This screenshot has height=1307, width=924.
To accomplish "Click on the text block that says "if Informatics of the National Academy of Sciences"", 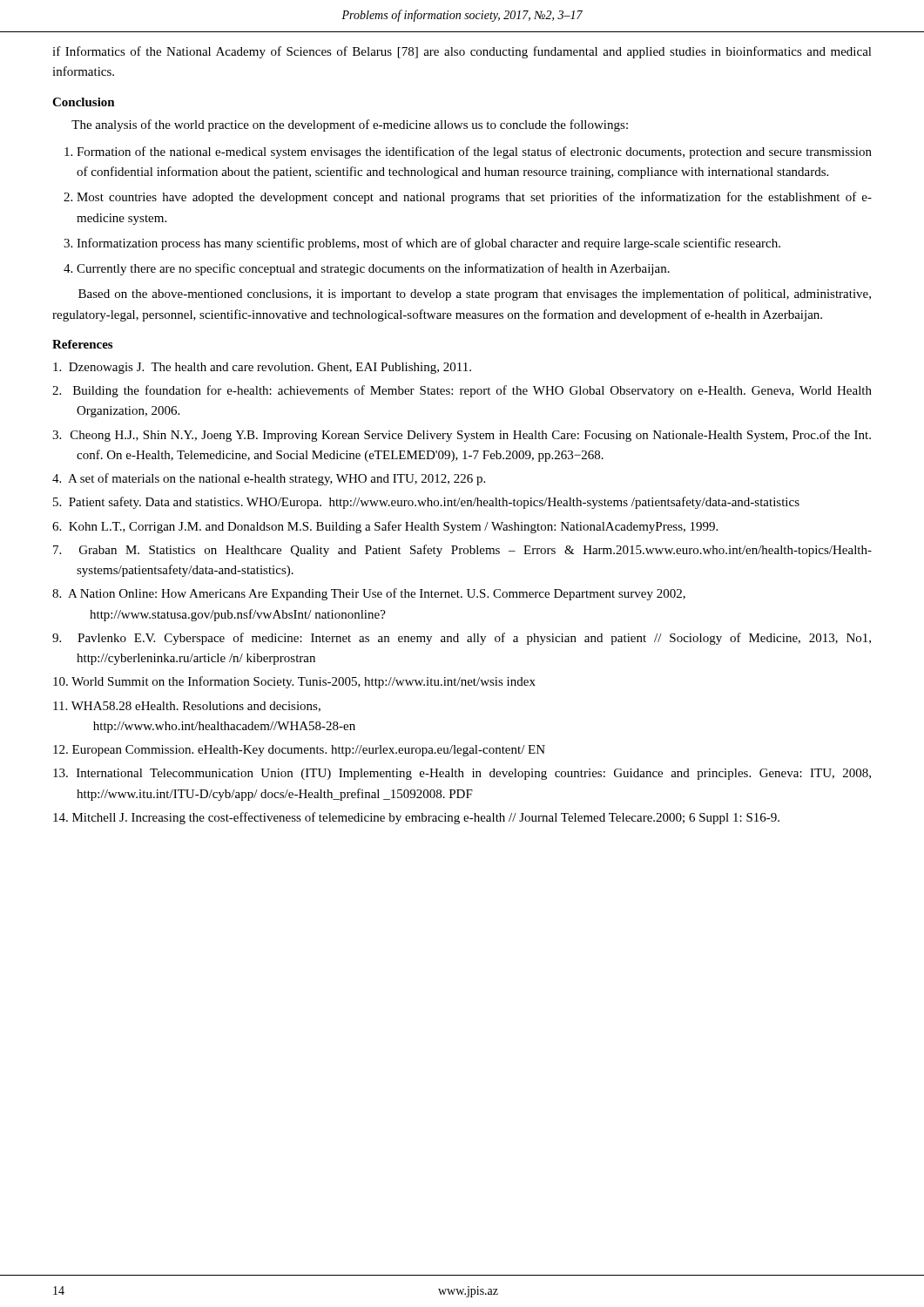I will [462, 62].
